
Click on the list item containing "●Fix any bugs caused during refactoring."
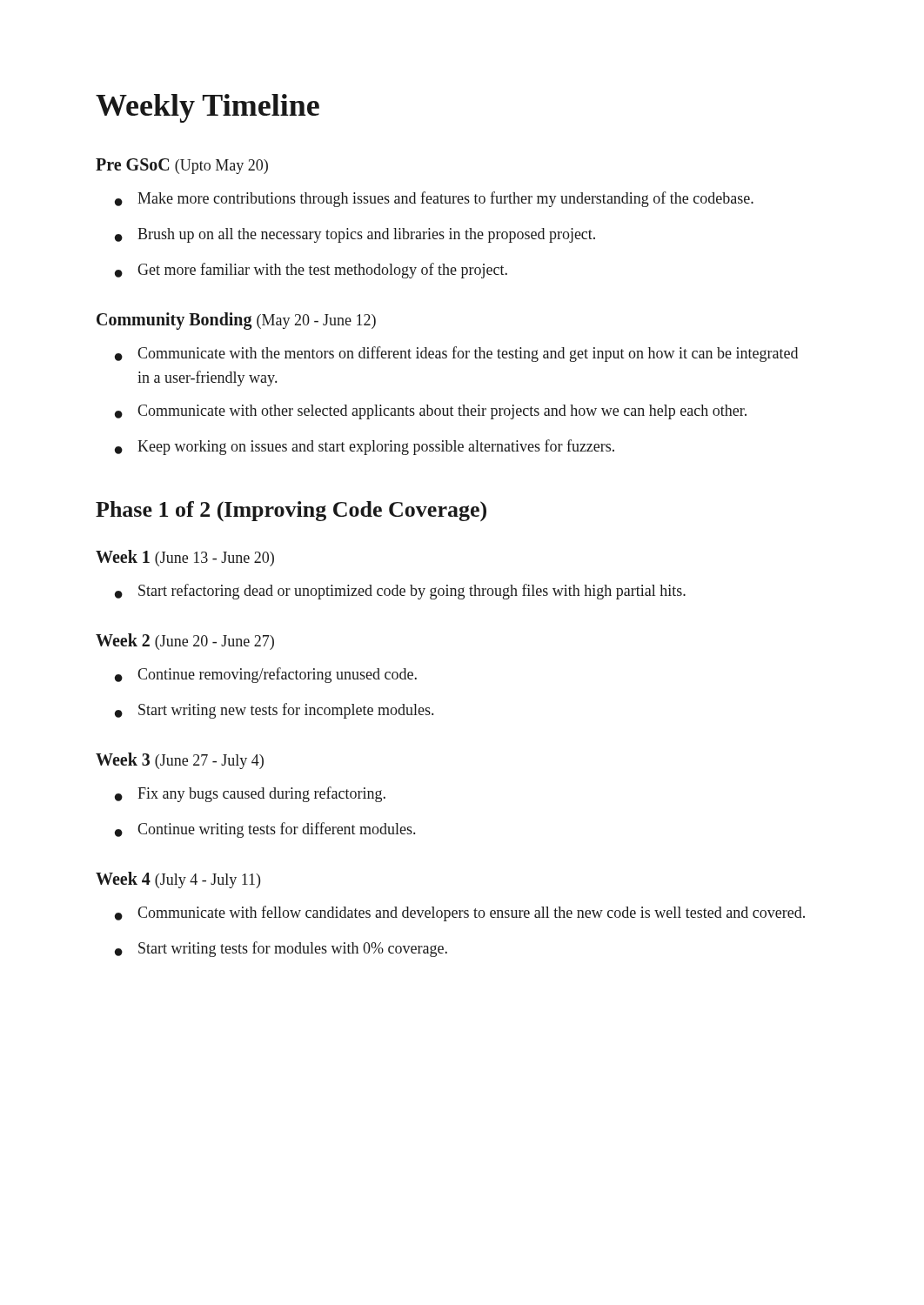point(250,794)
